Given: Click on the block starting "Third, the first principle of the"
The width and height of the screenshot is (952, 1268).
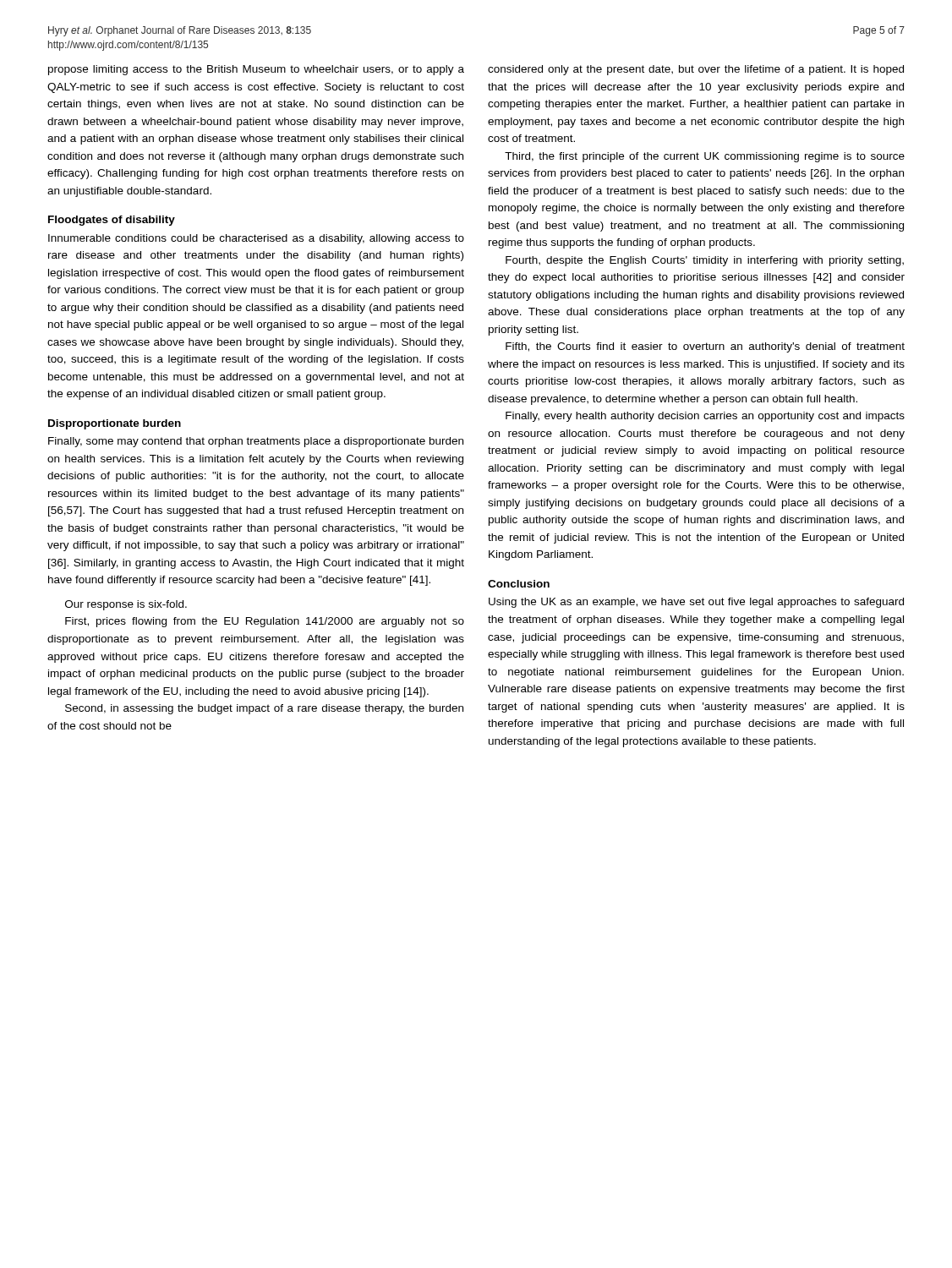Looking at the screenshot, I should tap(696, 200).
